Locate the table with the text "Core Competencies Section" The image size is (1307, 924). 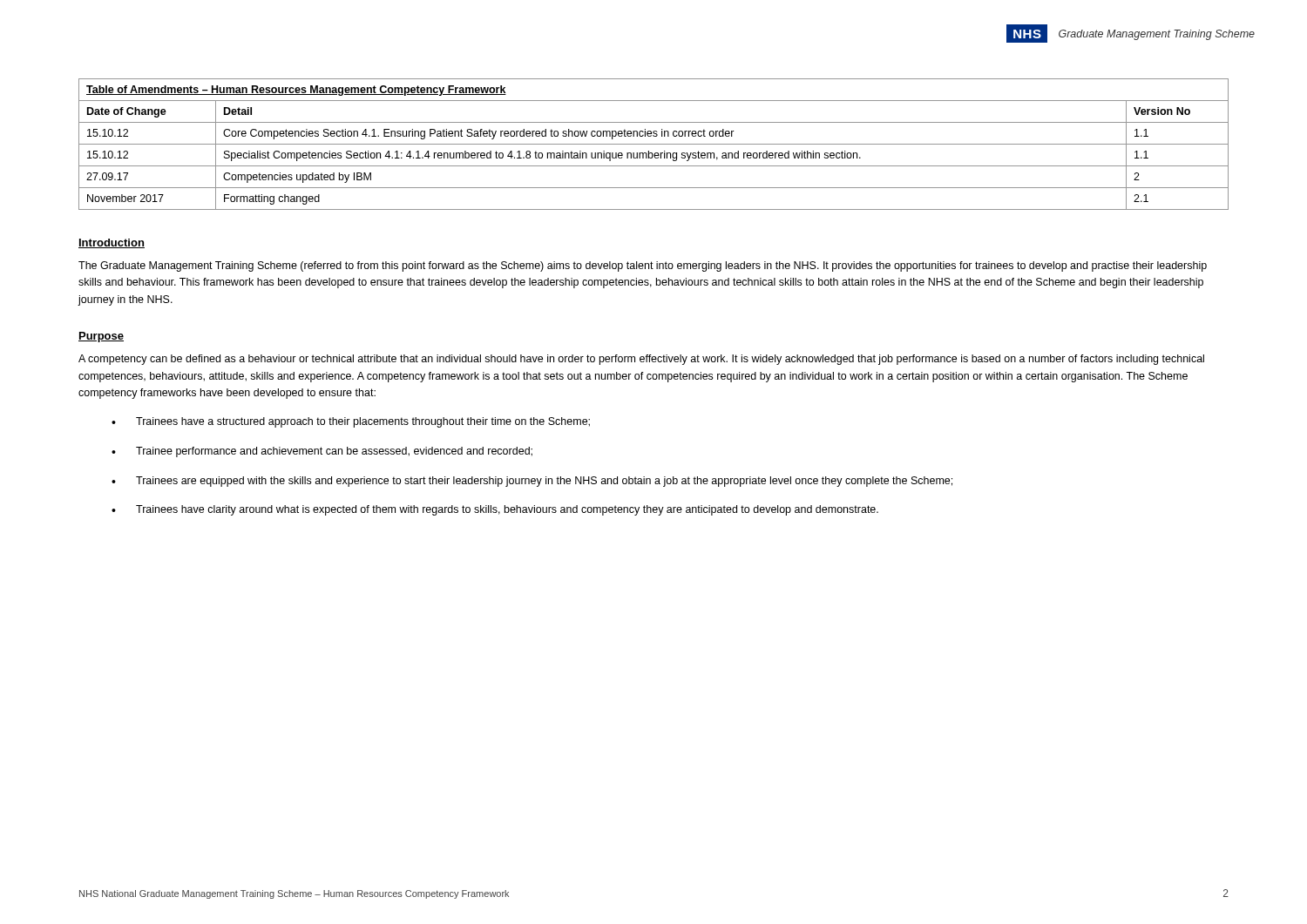point(654,144)
